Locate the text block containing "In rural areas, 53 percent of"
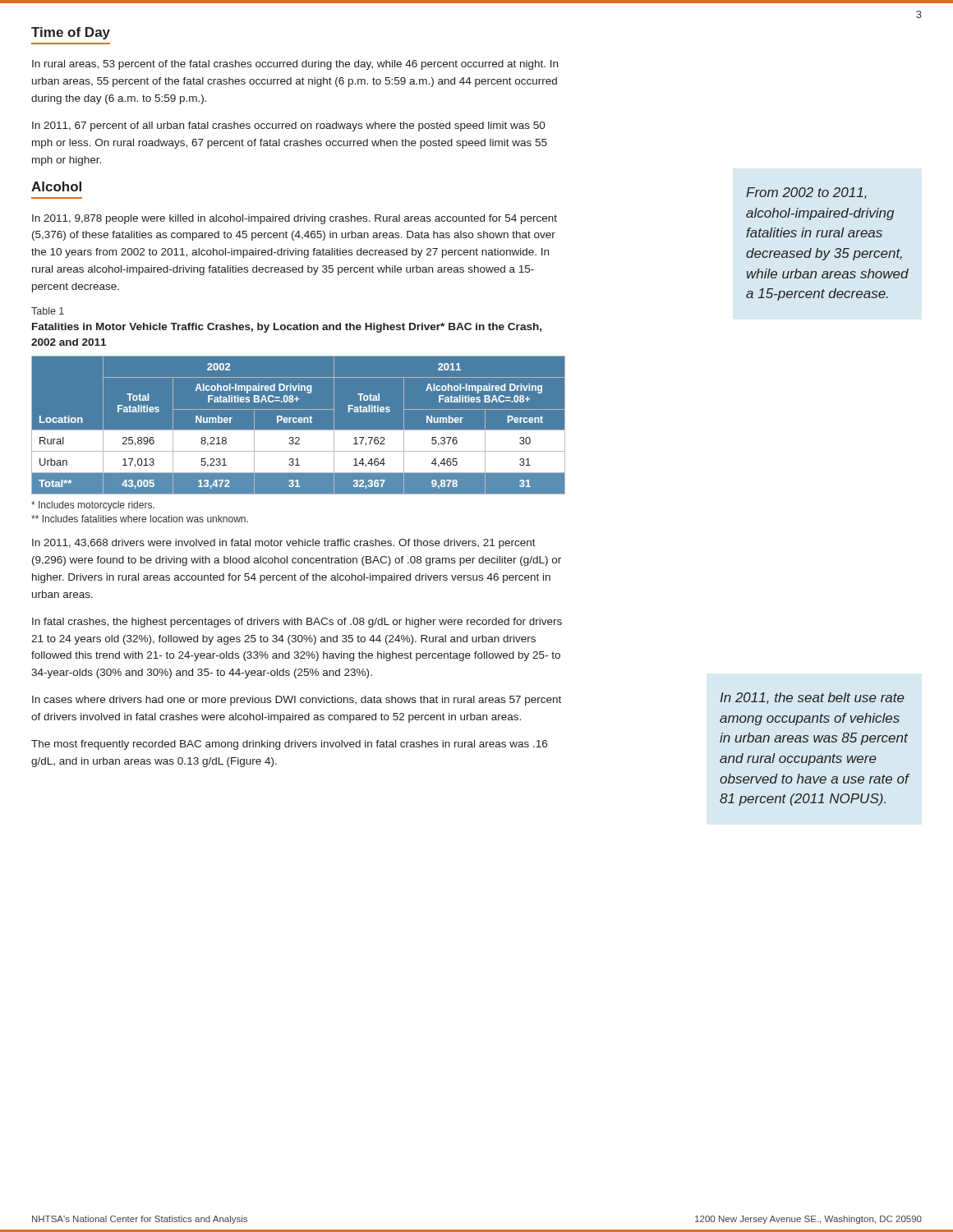 (295, 81)
